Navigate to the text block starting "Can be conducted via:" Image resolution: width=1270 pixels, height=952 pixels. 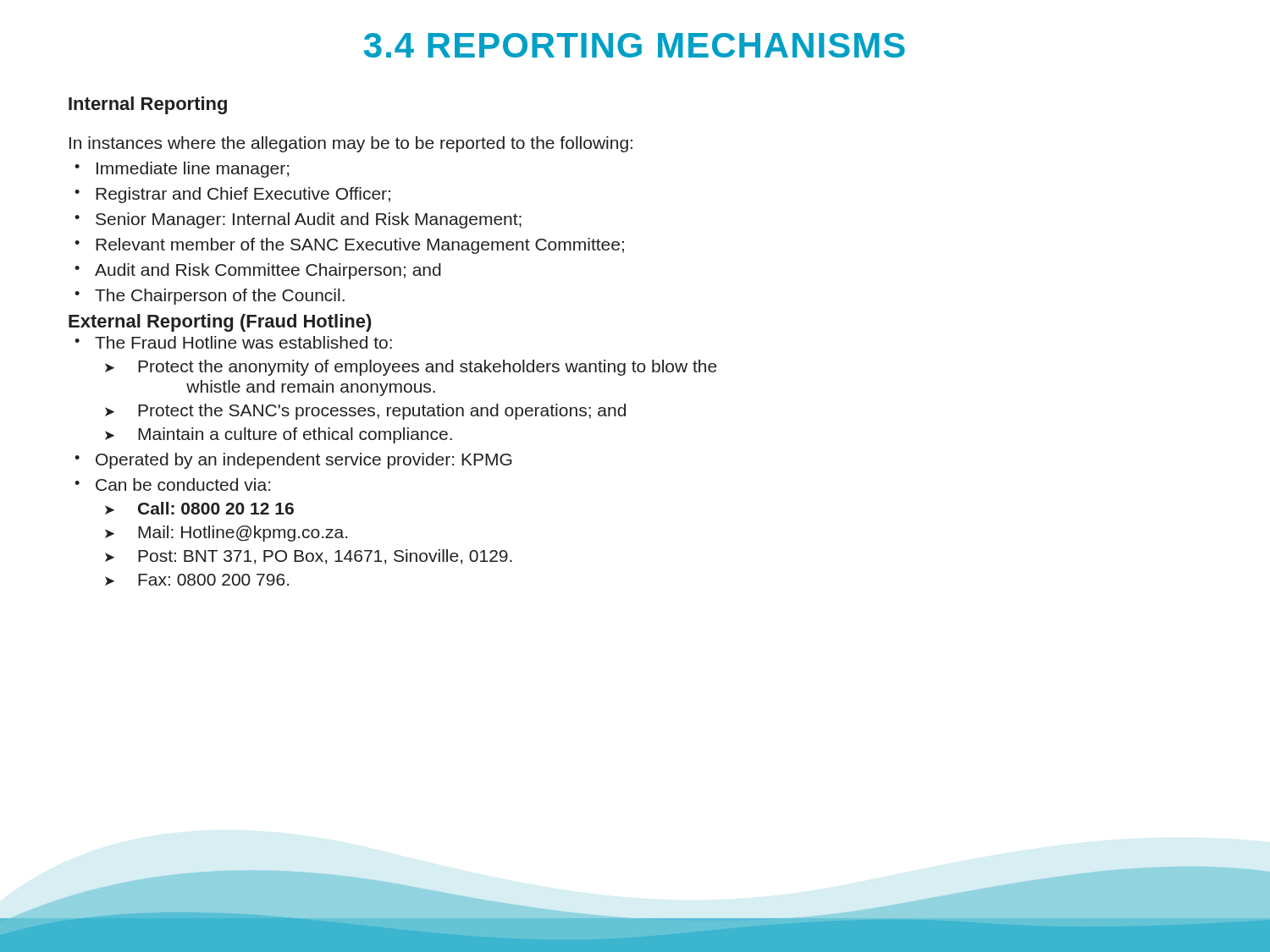tap(172, 484)
